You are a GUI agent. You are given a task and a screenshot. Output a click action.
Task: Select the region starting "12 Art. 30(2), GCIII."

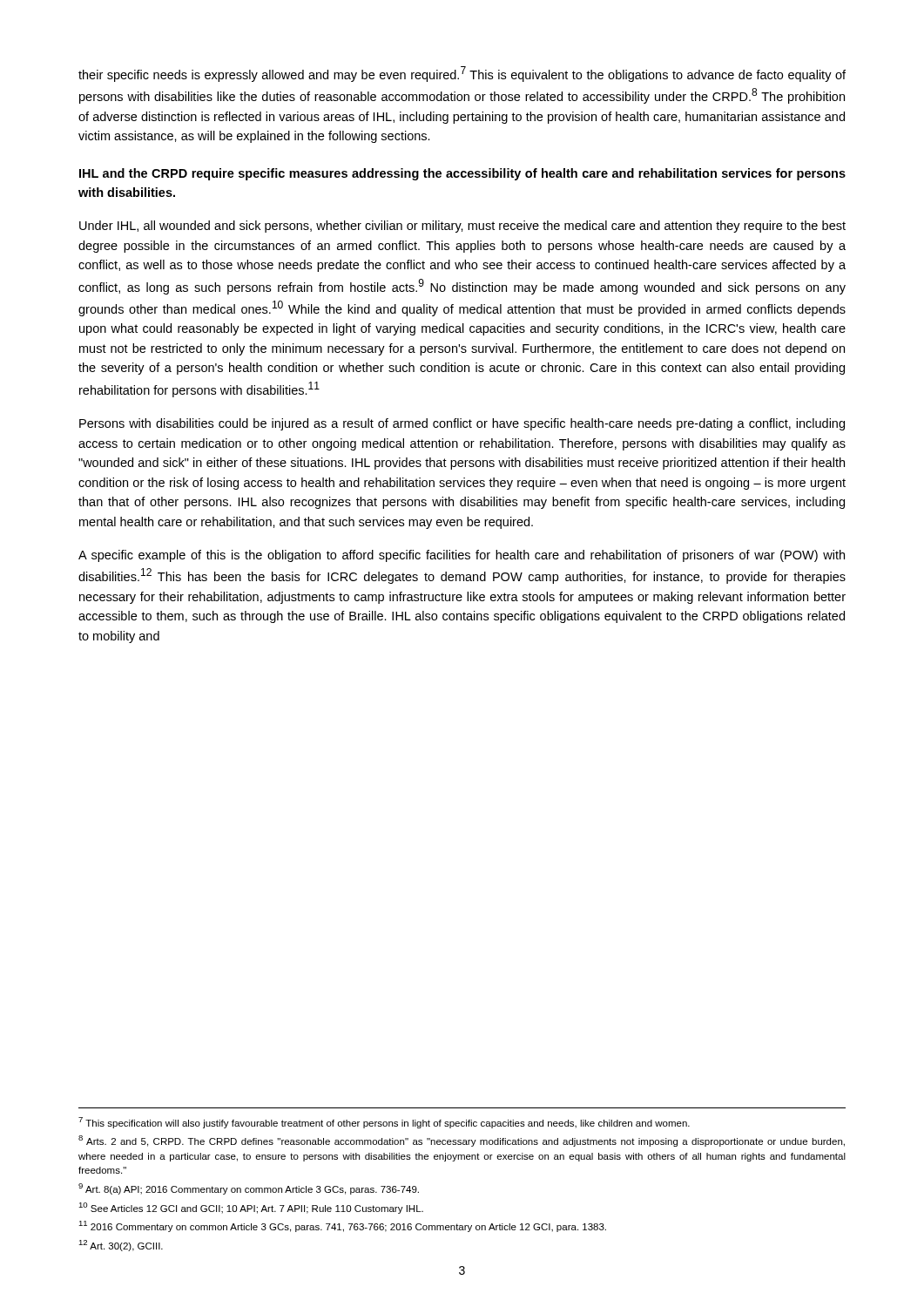click(121, 1244)
